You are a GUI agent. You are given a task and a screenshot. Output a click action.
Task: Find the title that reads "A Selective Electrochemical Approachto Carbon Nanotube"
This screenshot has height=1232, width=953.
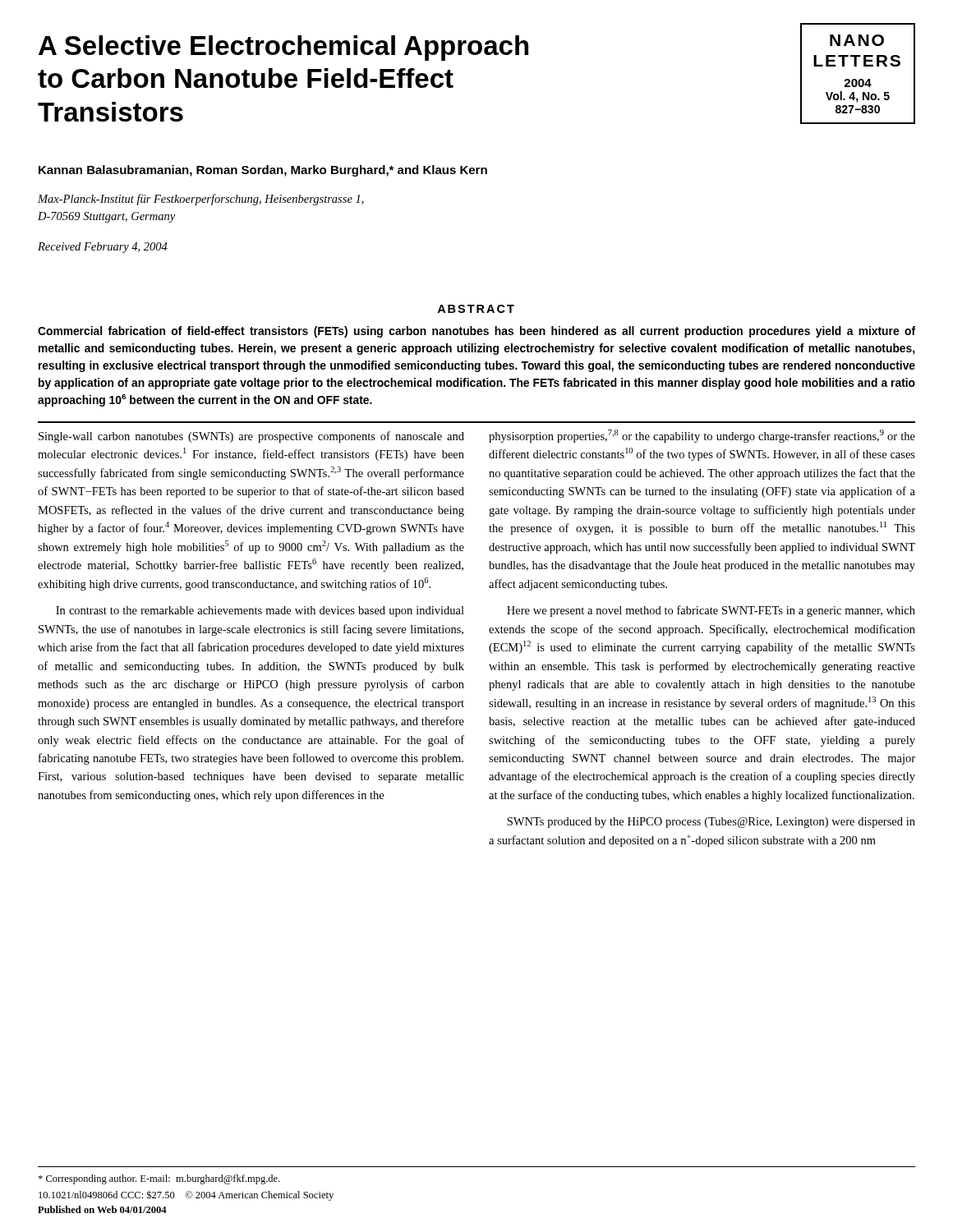coord(342,79)
